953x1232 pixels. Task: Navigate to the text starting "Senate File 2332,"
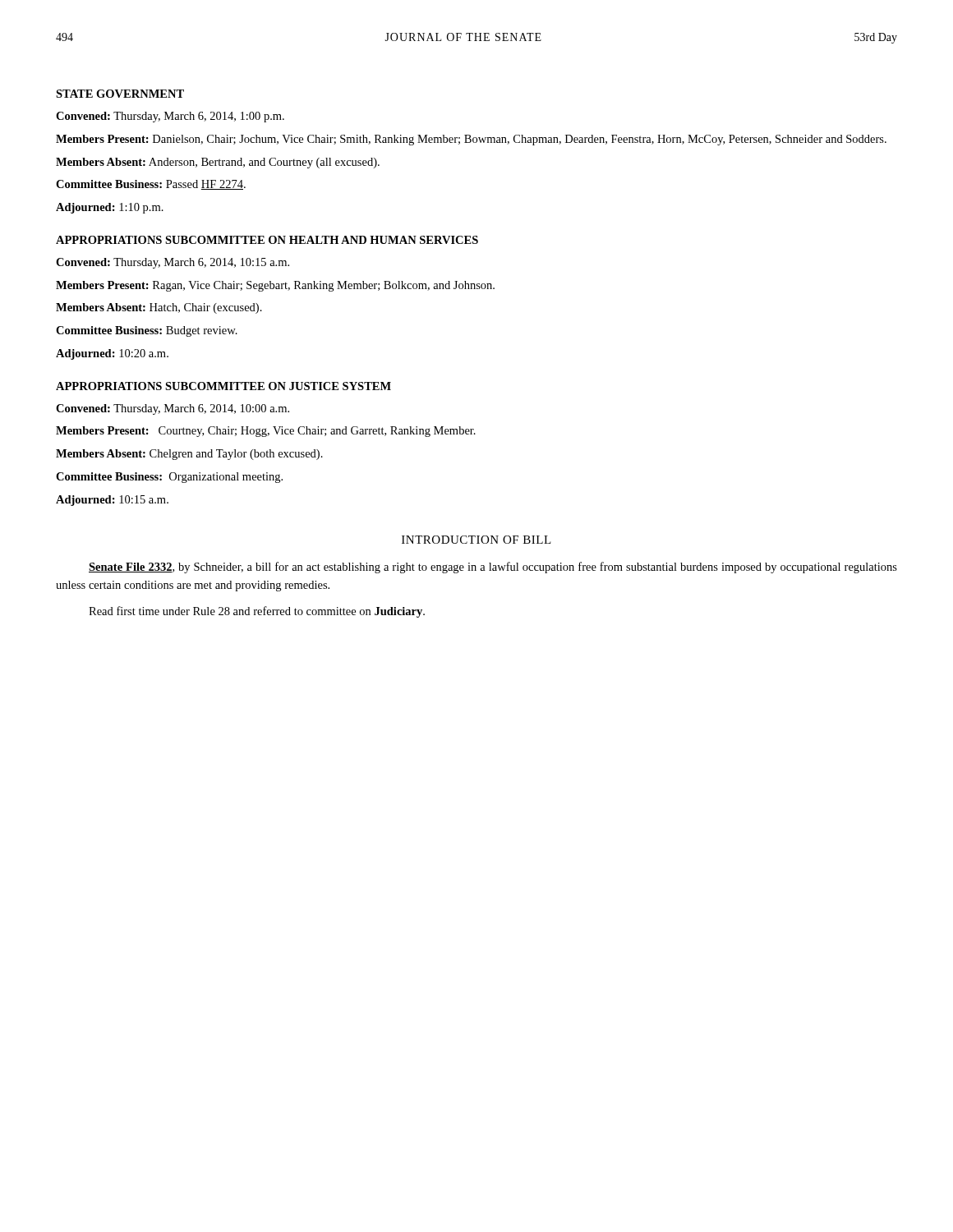(x=476, y=576)
